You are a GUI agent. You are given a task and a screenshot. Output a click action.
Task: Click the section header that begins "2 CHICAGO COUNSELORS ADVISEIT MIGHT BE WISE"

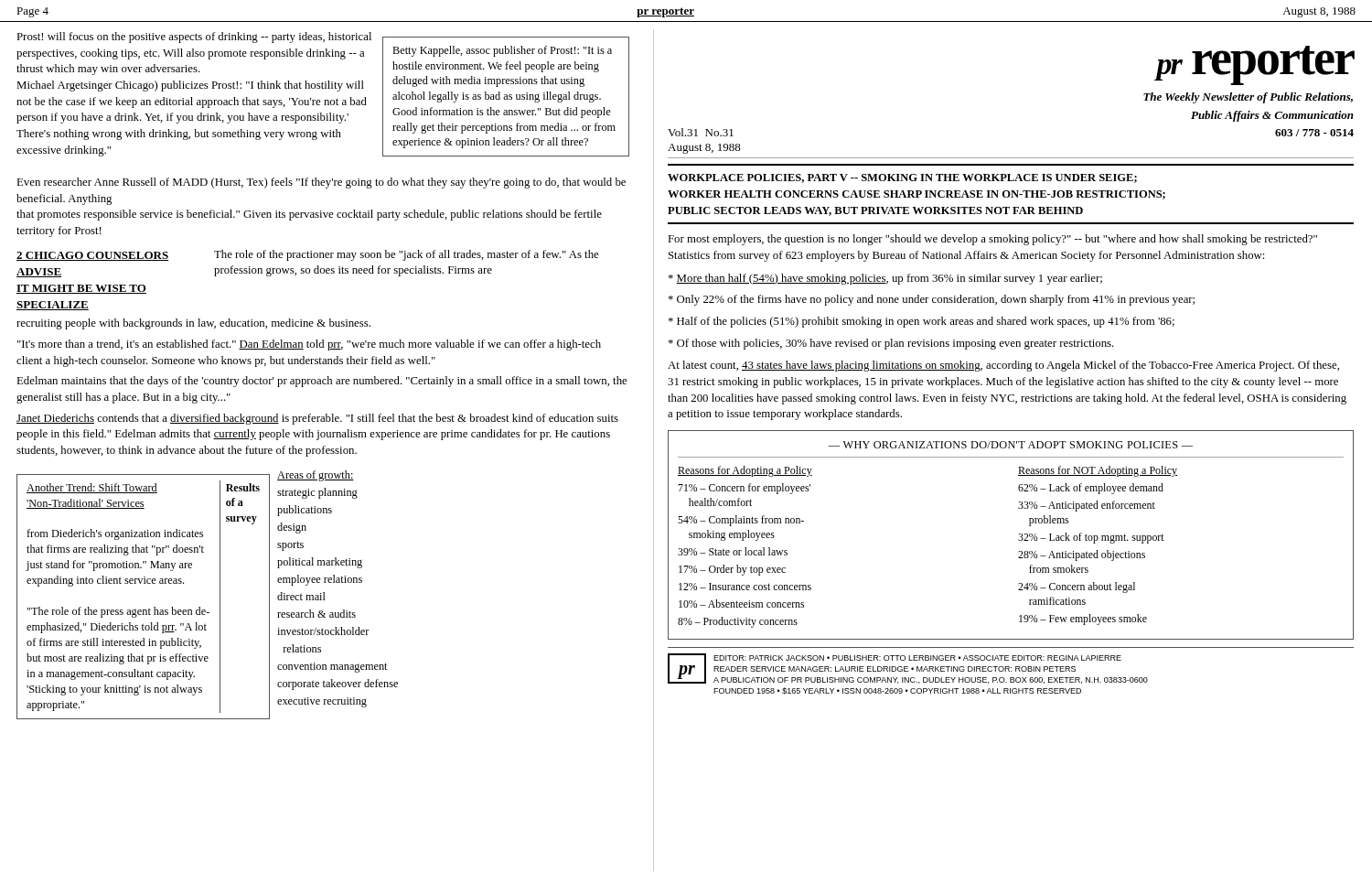pyautogui.click(x=323, y=280)
